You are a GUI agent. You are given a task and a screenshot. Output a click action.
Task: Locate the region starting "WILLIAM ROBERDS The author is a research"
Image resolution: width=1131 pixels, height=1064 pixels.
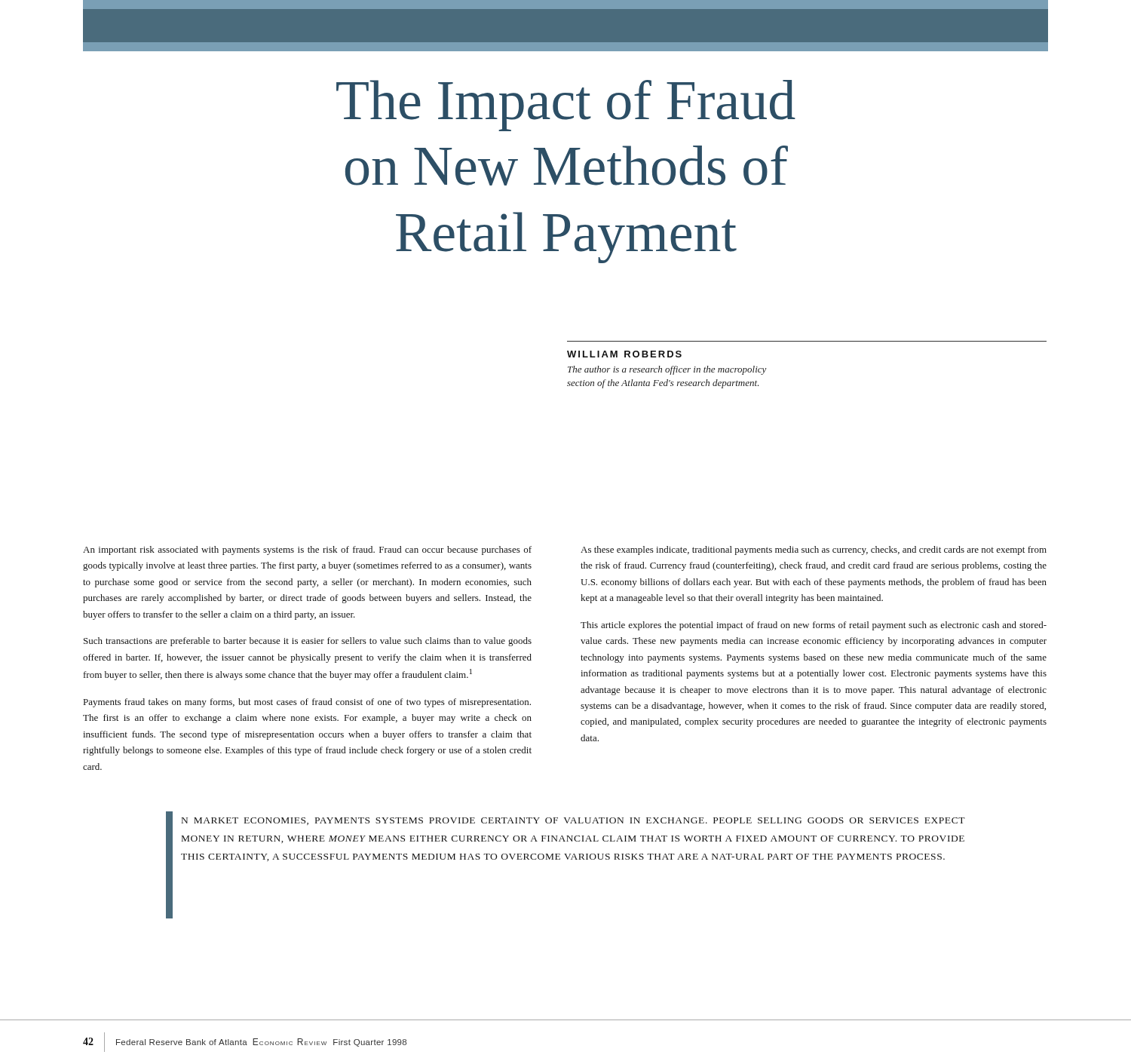624,354
